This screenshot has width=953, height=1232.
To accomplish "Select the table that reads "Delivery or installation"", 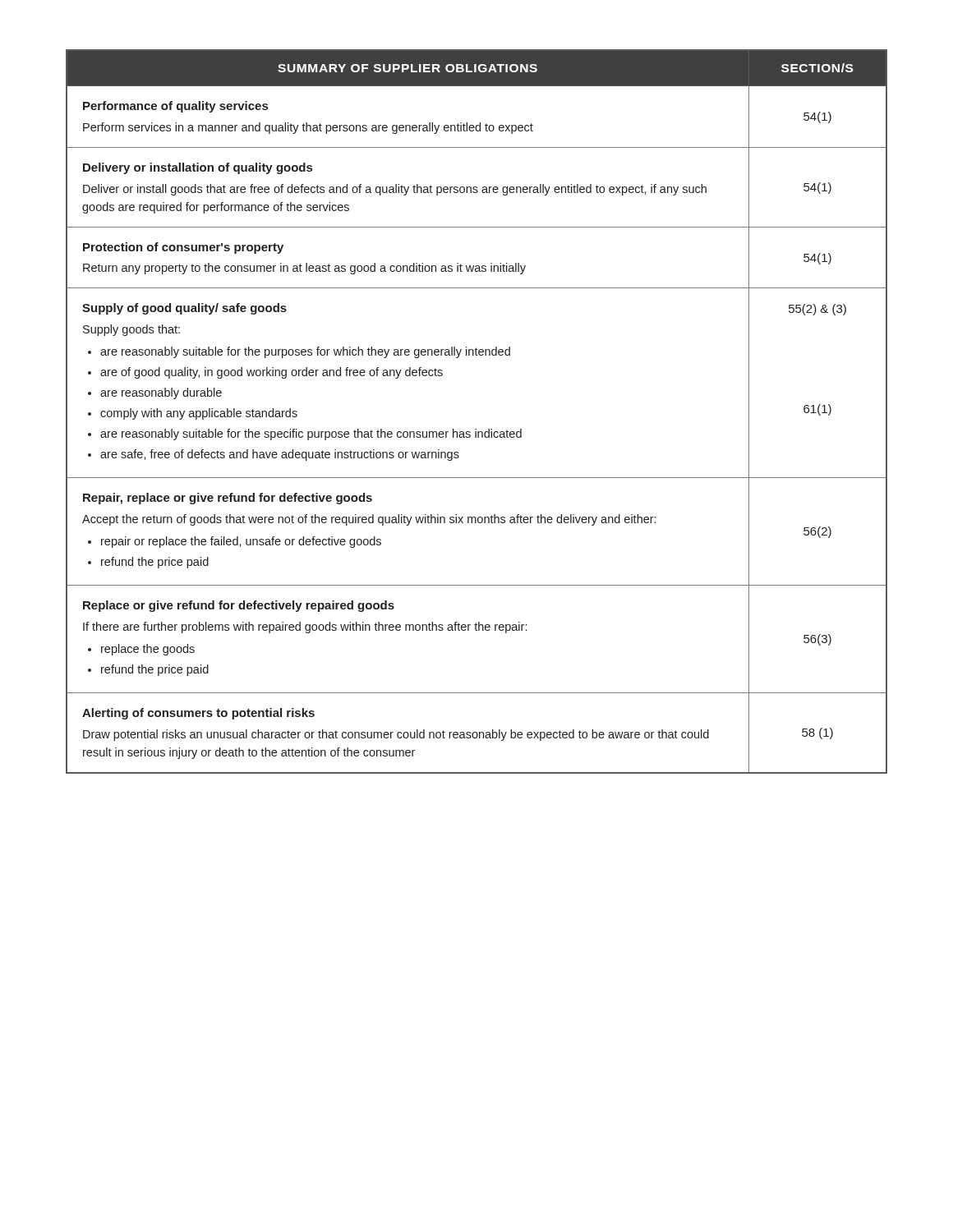I will point(476,411).
